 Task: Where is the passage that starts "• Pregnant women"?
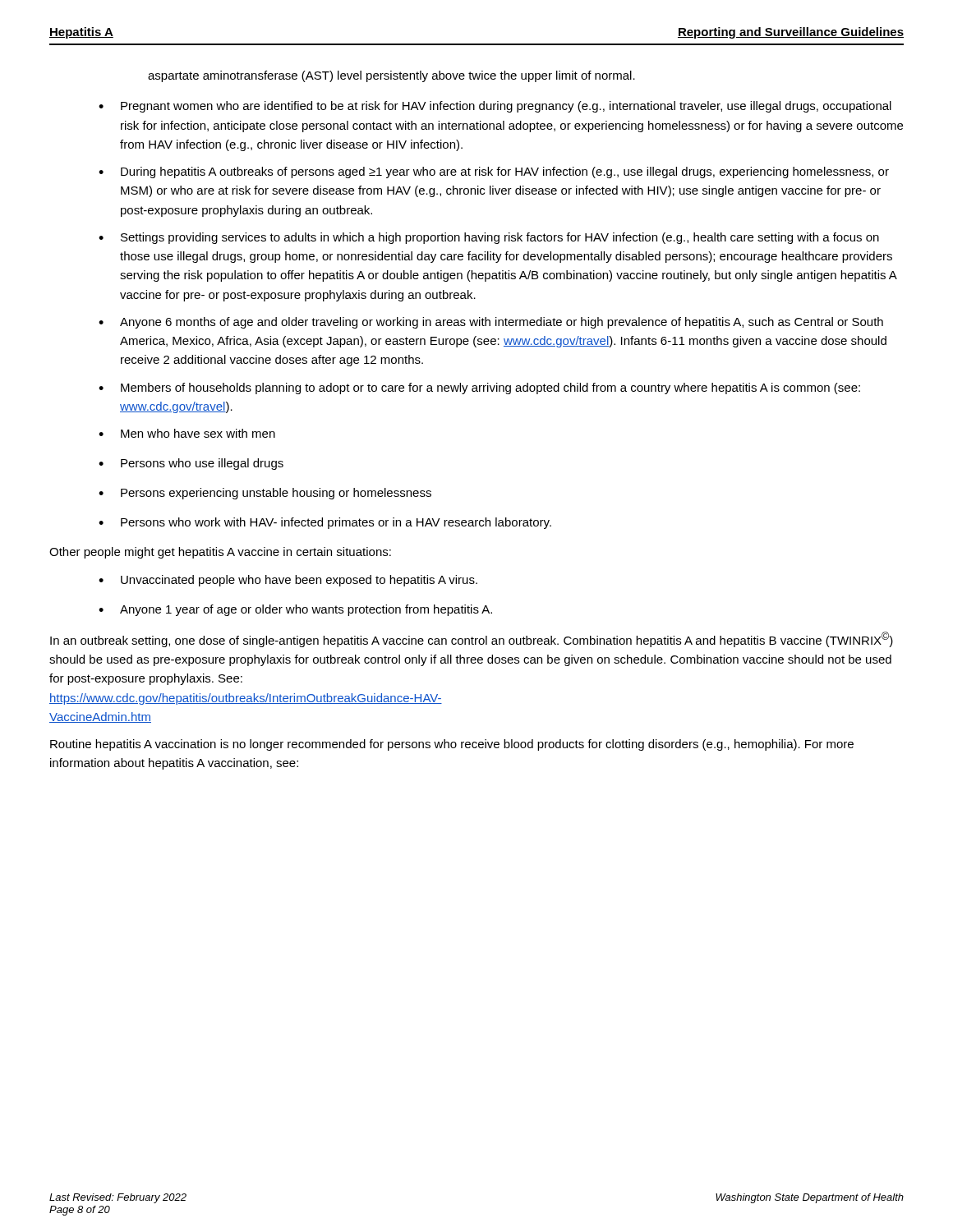(x=501, y=125)
